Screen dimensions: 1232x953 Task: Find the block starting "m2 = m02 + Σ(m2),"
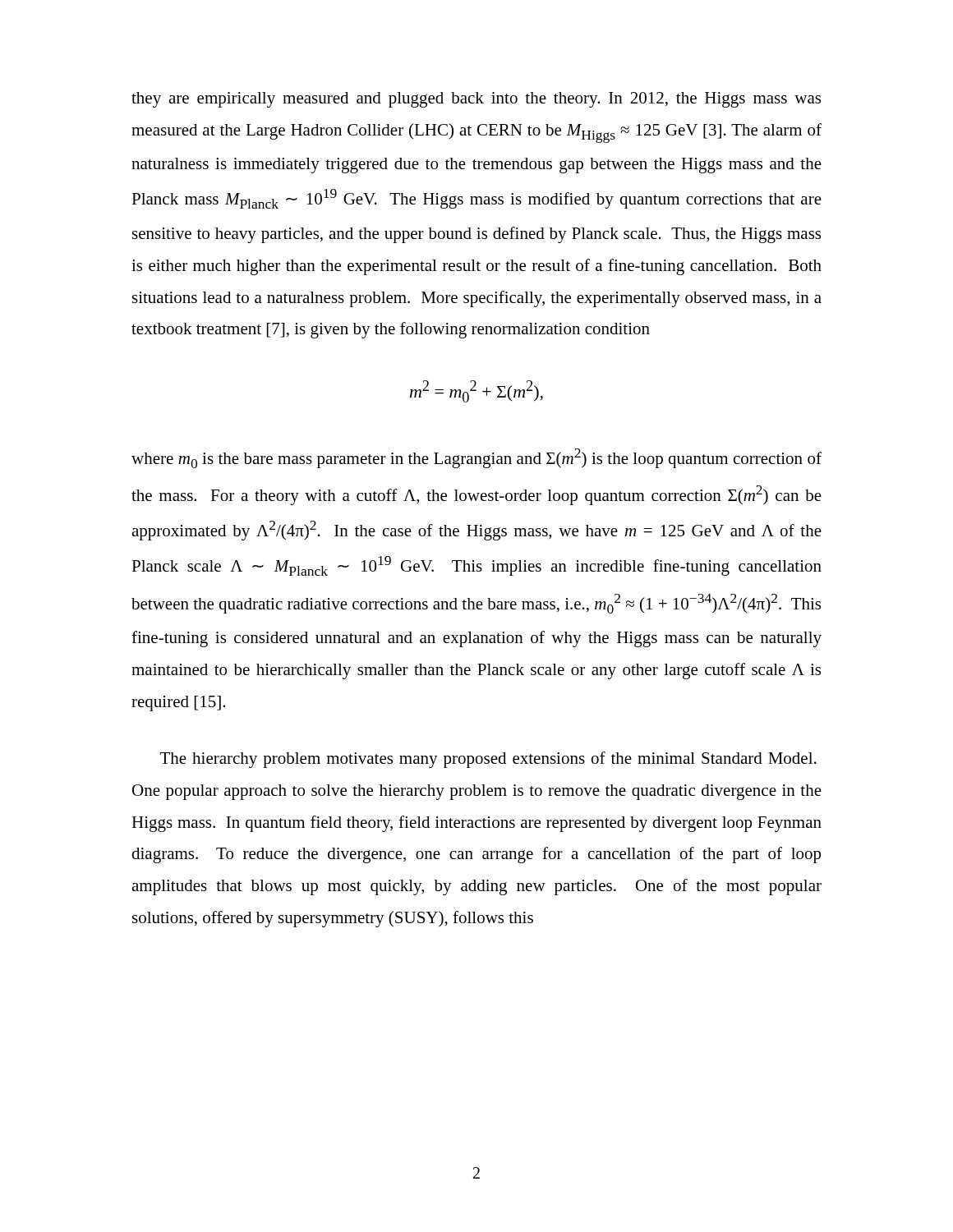point(476,392)
